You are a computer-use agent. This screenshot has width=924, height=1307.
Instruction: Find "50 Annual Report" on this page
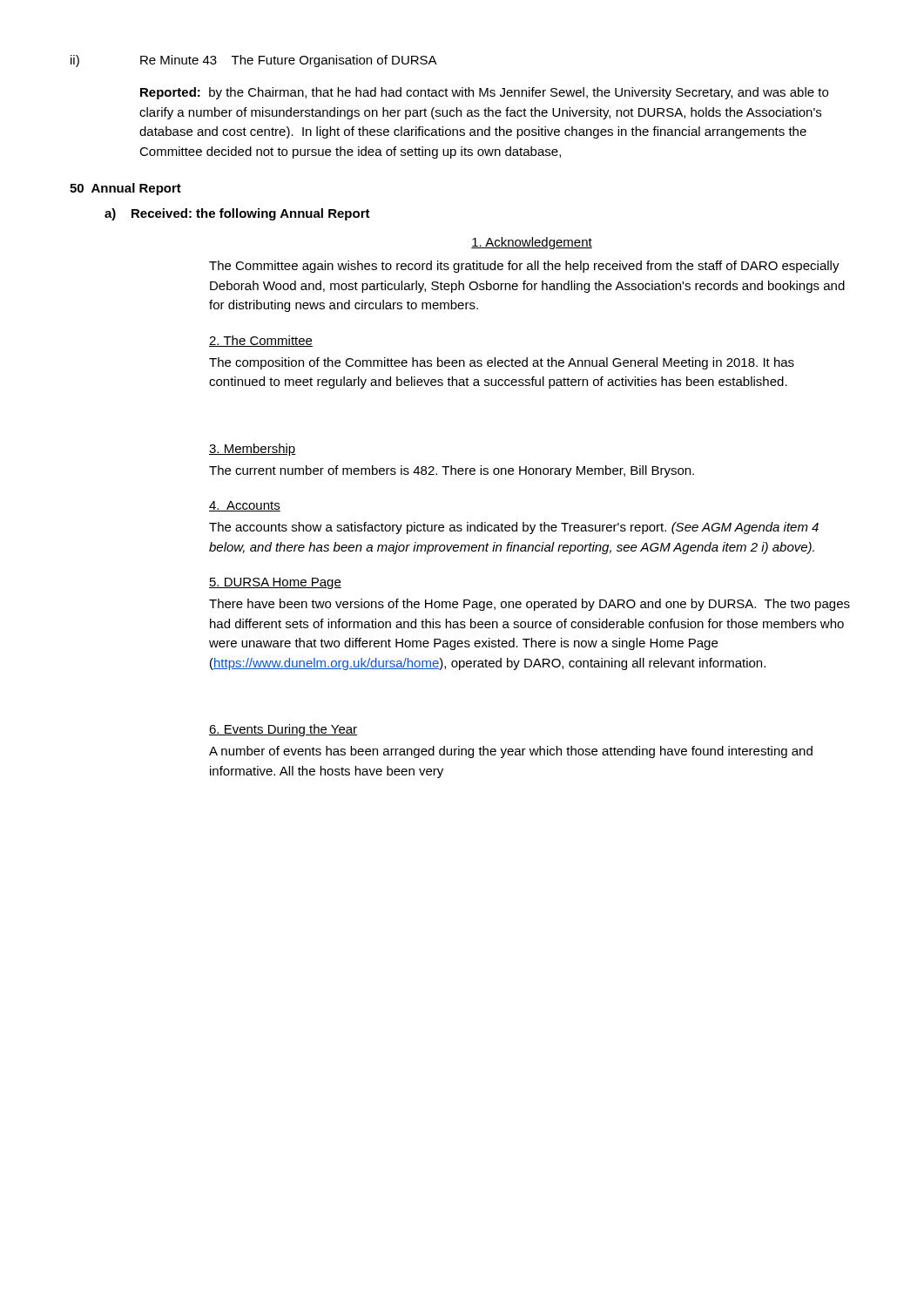(125, 188)
